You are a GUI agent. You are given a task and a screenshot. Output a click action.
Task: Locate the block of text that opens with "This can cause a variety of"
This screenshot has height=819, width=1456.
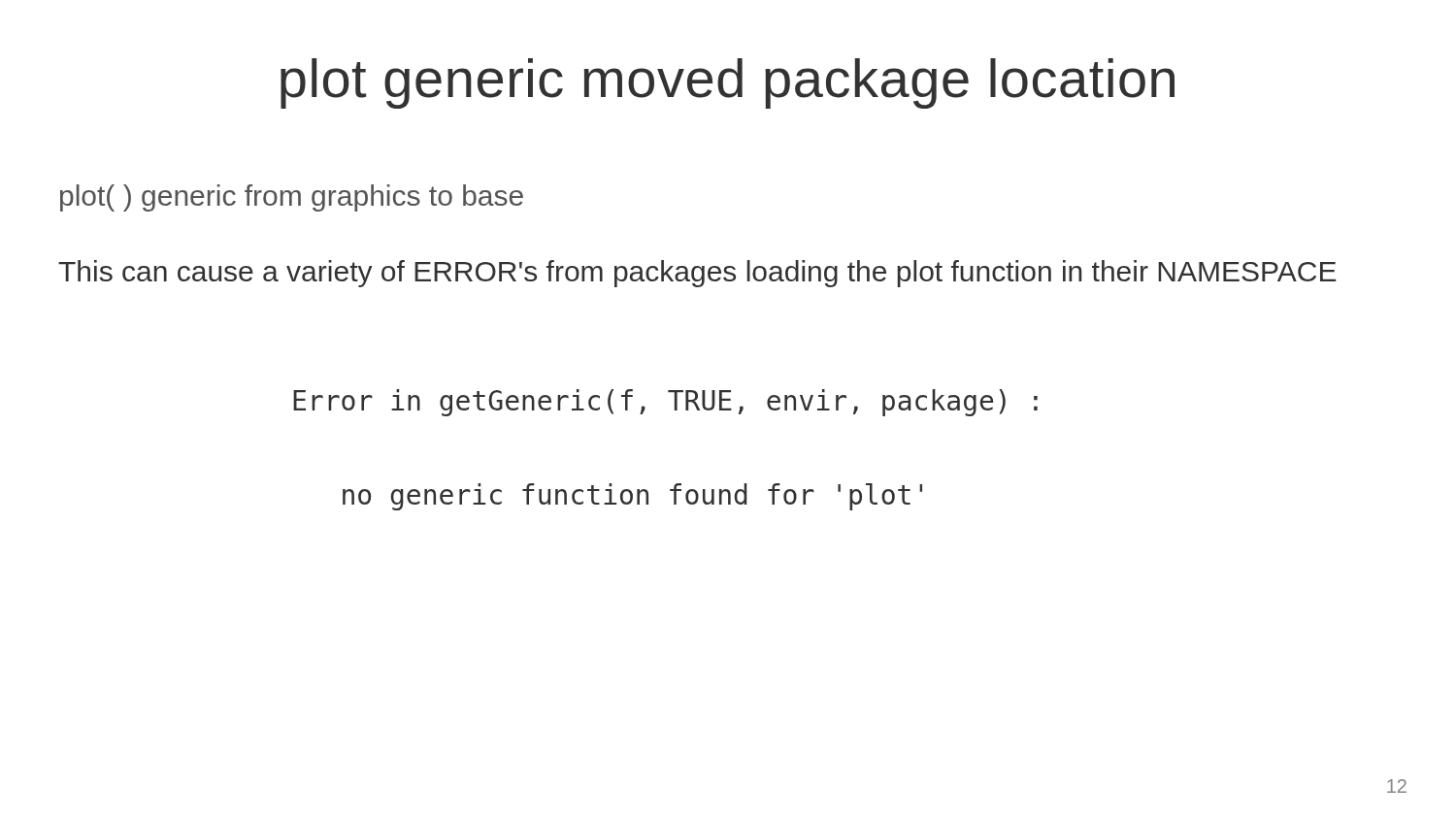pyautogui.click(x=698, y=271)
